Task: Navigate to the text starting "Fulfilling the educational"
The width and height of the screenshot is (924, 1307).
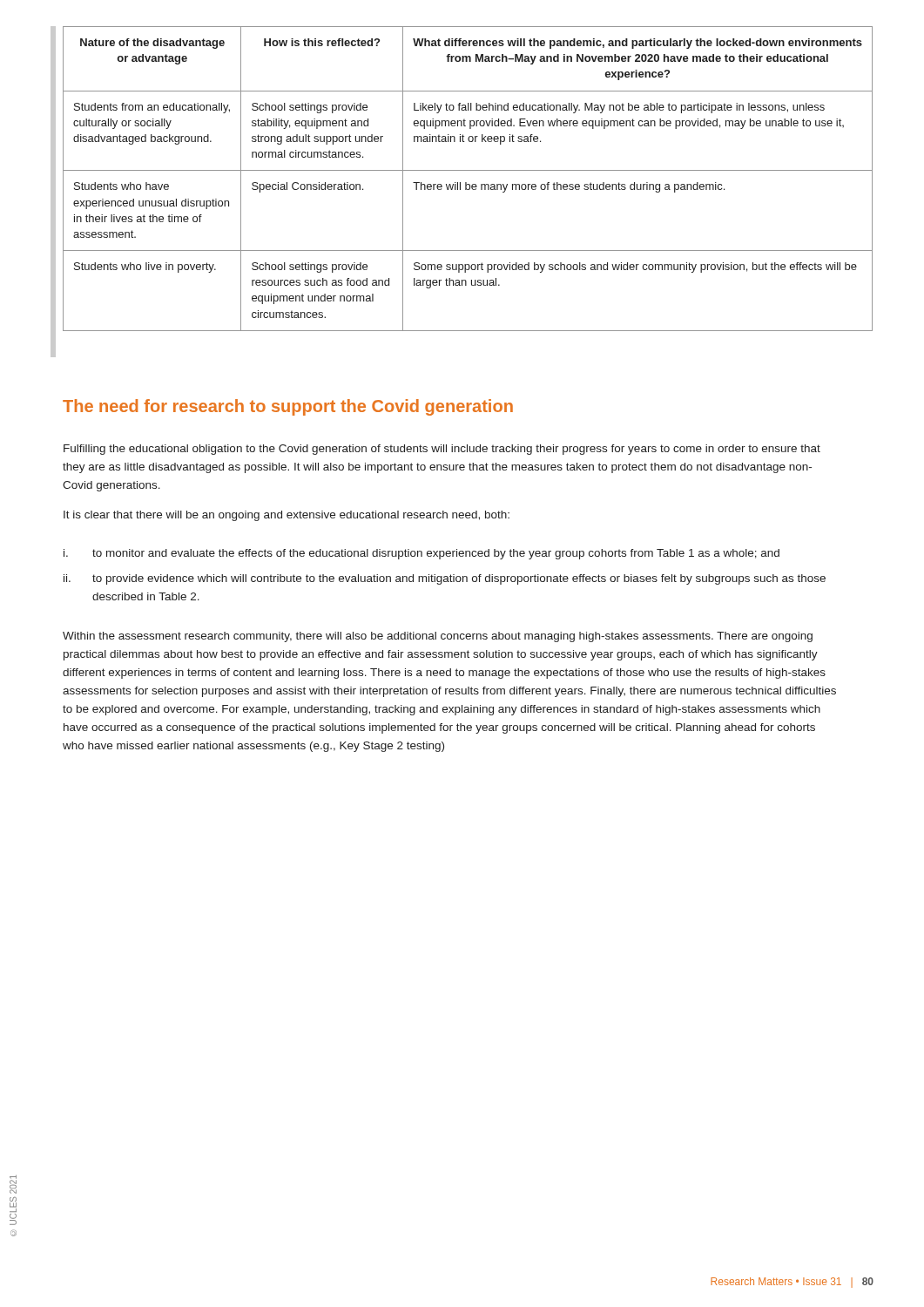Action: pyautogui.click(x=442, y=450)
